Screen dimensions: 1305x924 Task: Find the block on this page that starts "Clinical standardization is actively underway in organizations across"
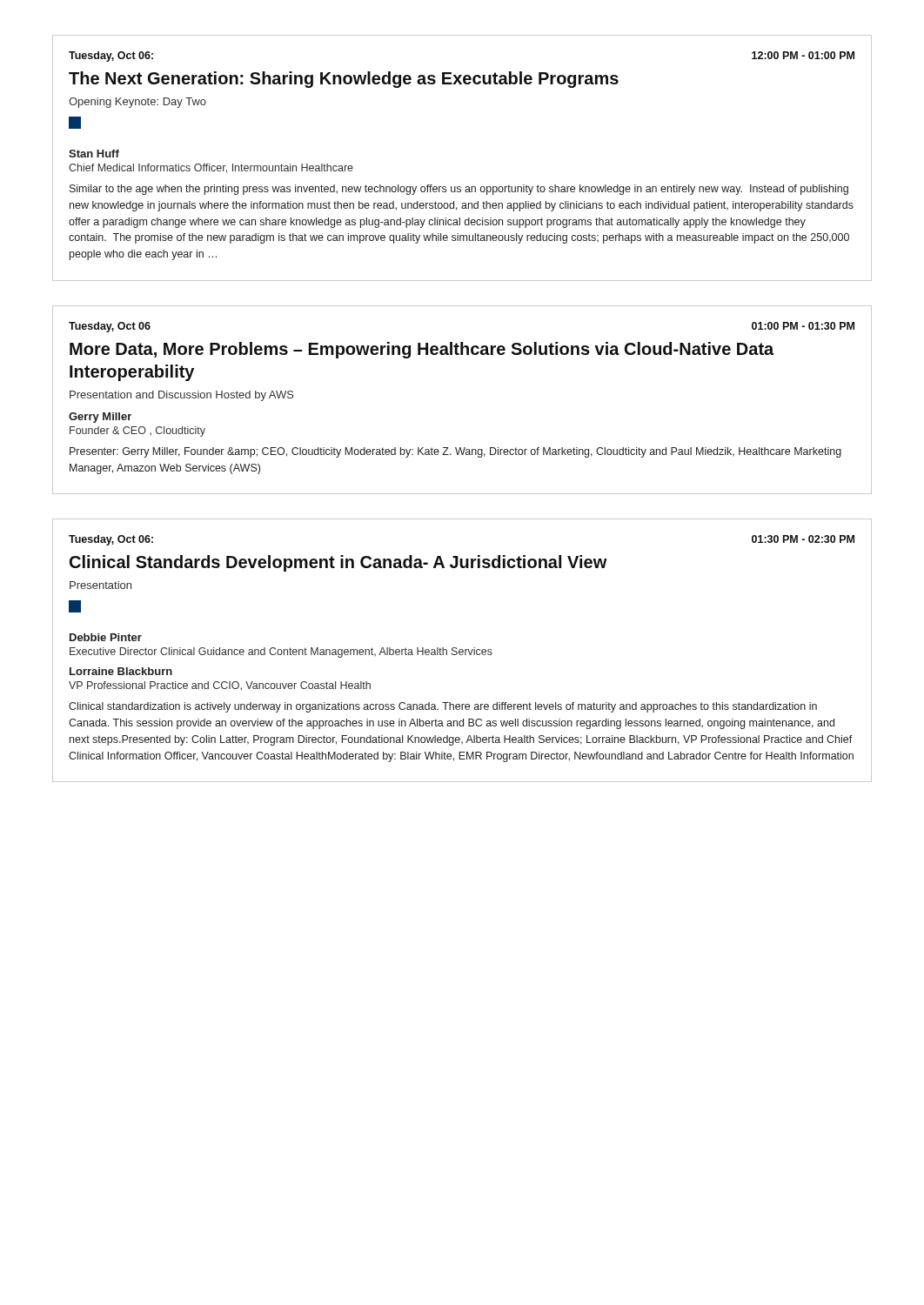pyautogui.click(x=461, y=731)
